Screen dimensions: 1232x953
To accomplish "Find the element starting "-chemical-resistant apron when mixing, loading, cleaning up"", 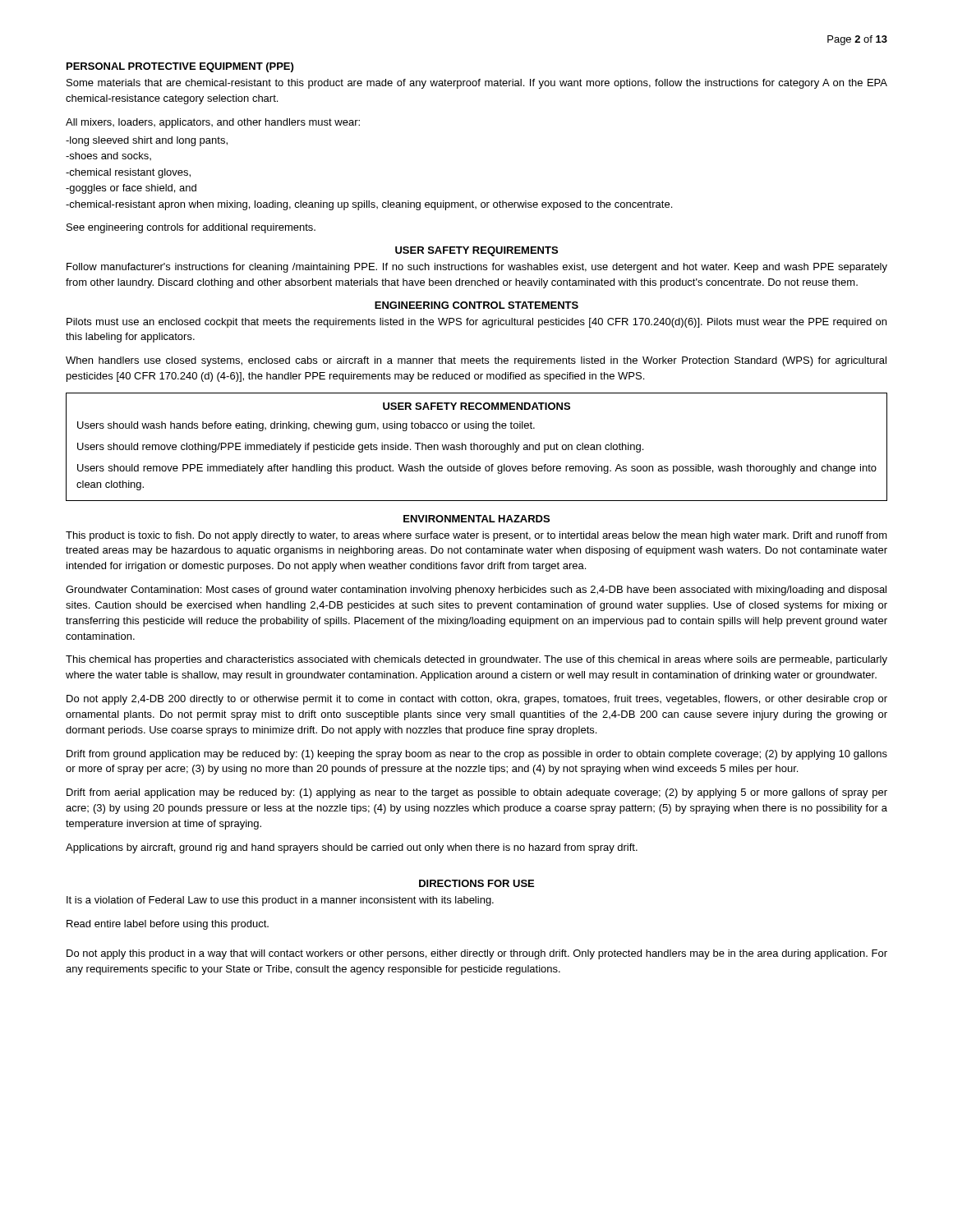I will pyautogui.click(x=369, y=204).
